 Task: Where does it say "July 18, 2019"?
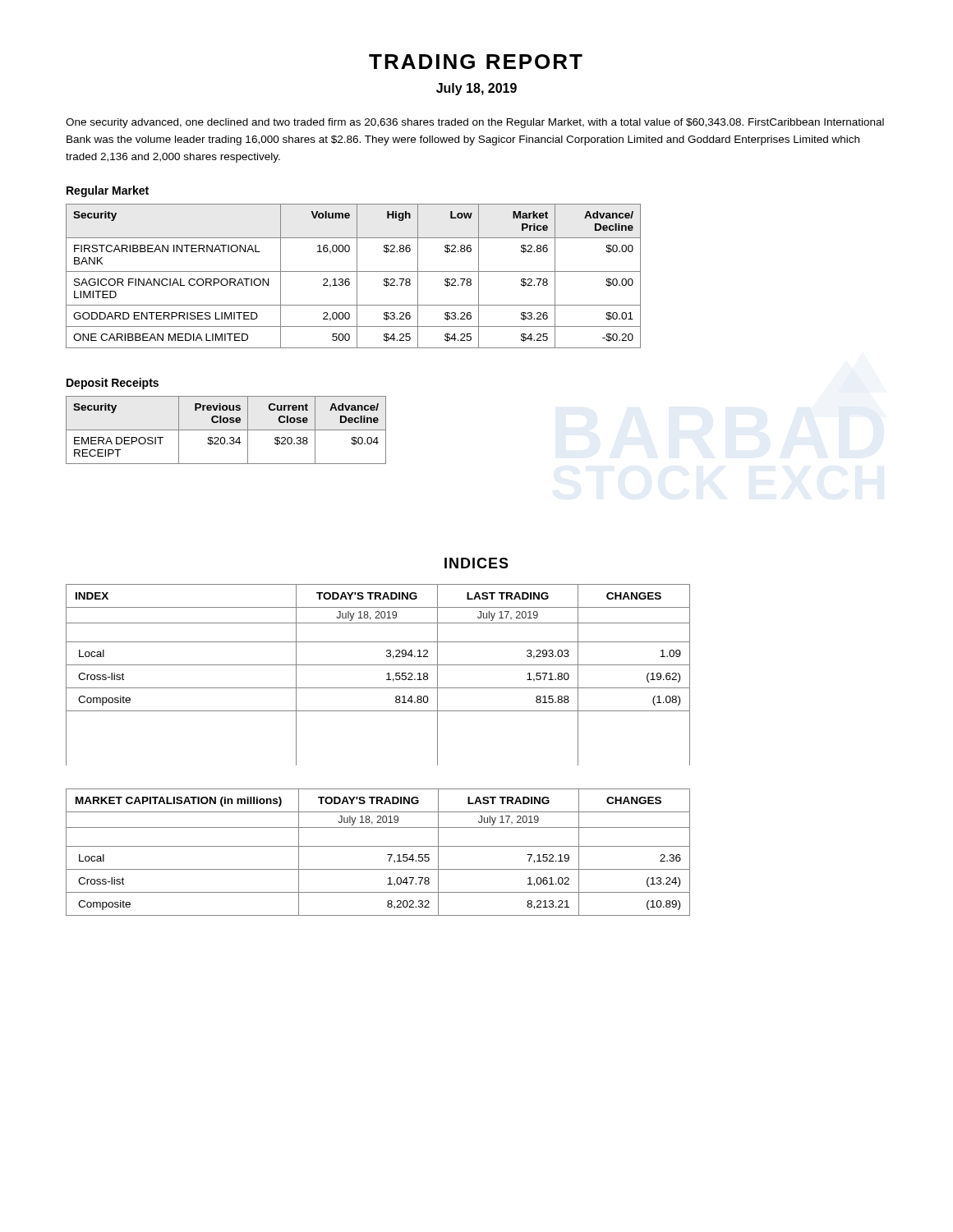[x=476, y=88]
